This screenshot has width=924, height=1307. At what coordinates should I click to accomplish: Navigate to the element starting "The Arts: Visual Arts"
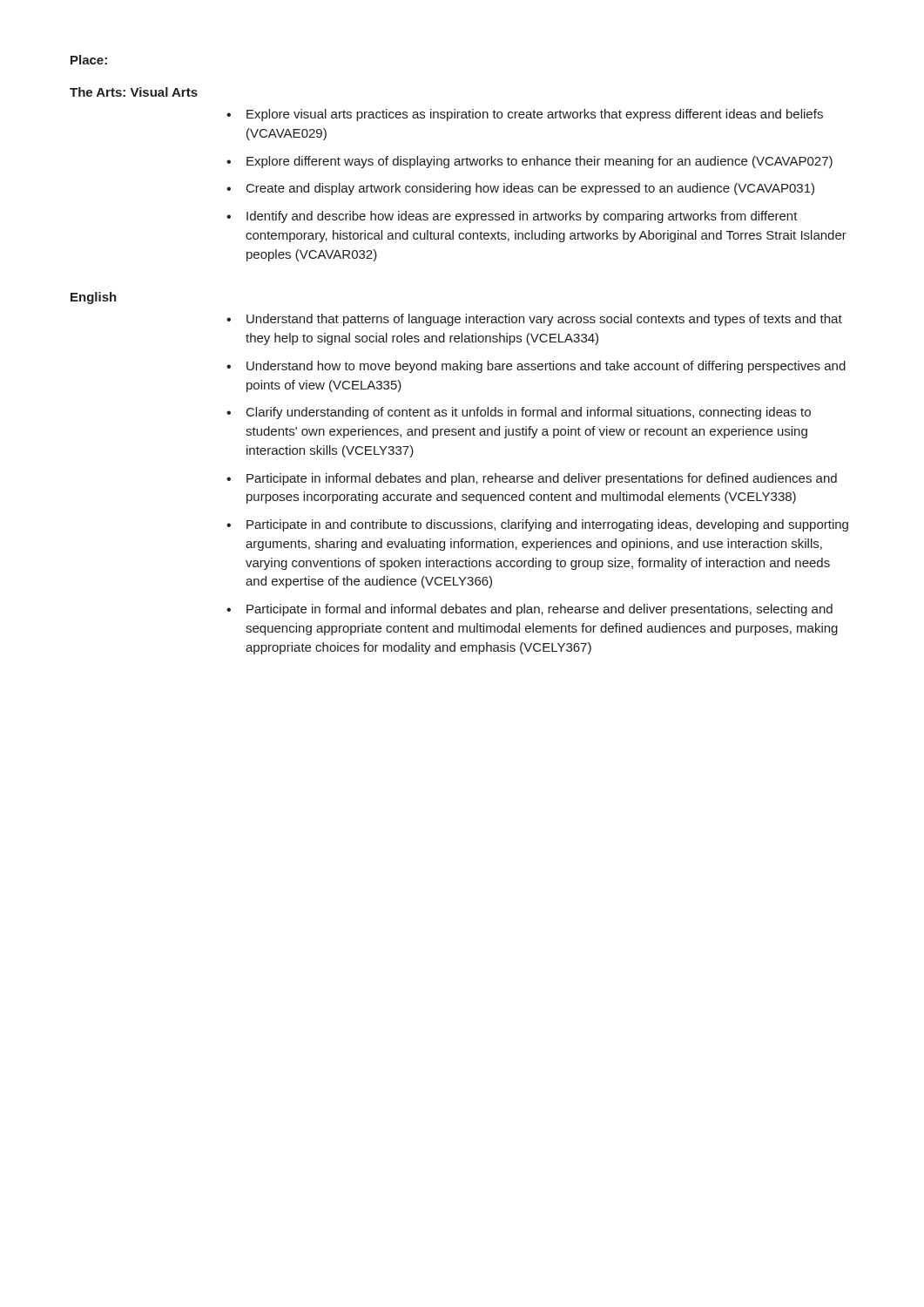pyautogui.click(x=134, y=92)
